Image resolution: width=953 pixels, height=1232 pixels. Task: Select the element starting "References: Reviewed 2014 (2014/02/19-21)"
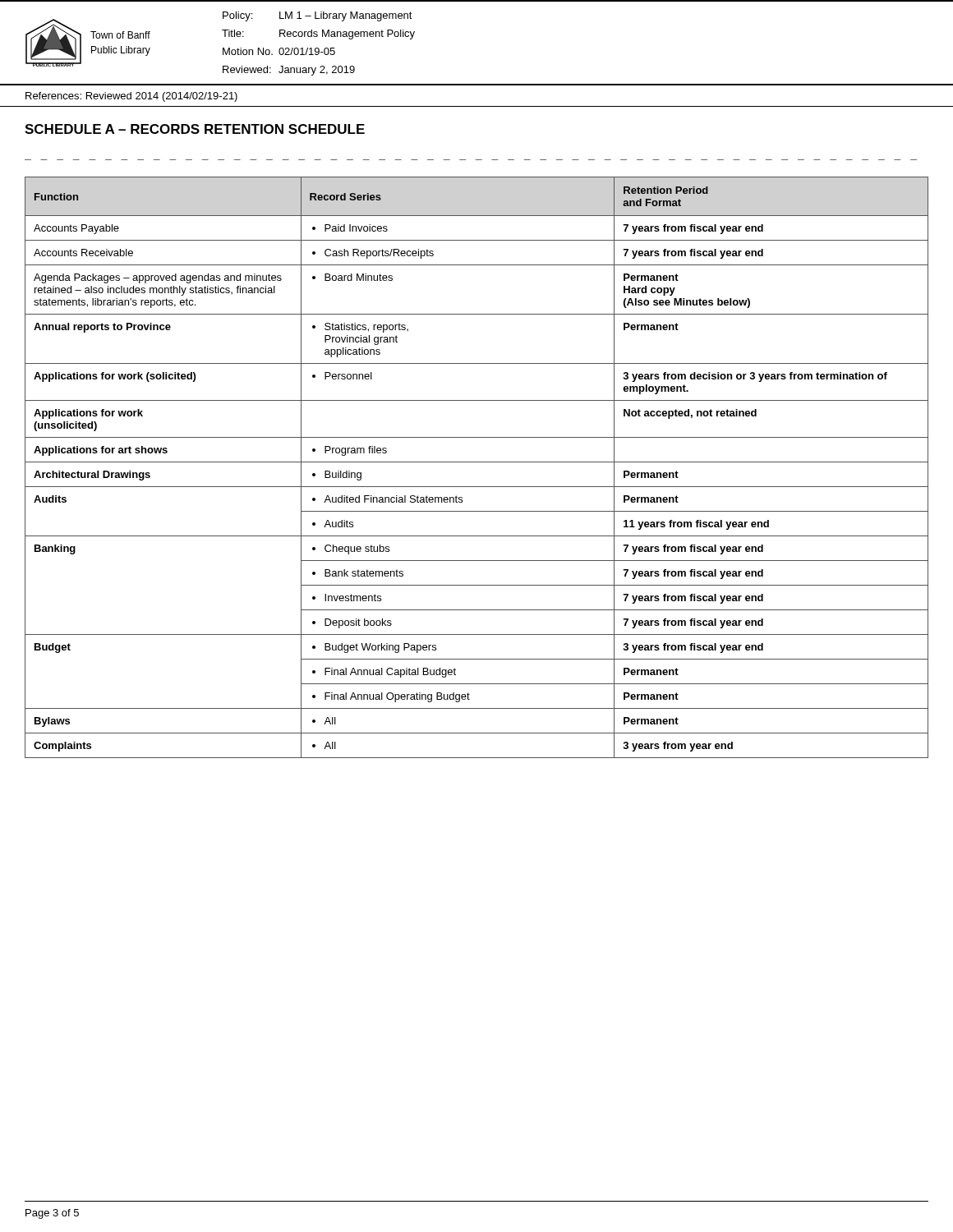click(x=131, y=96)
